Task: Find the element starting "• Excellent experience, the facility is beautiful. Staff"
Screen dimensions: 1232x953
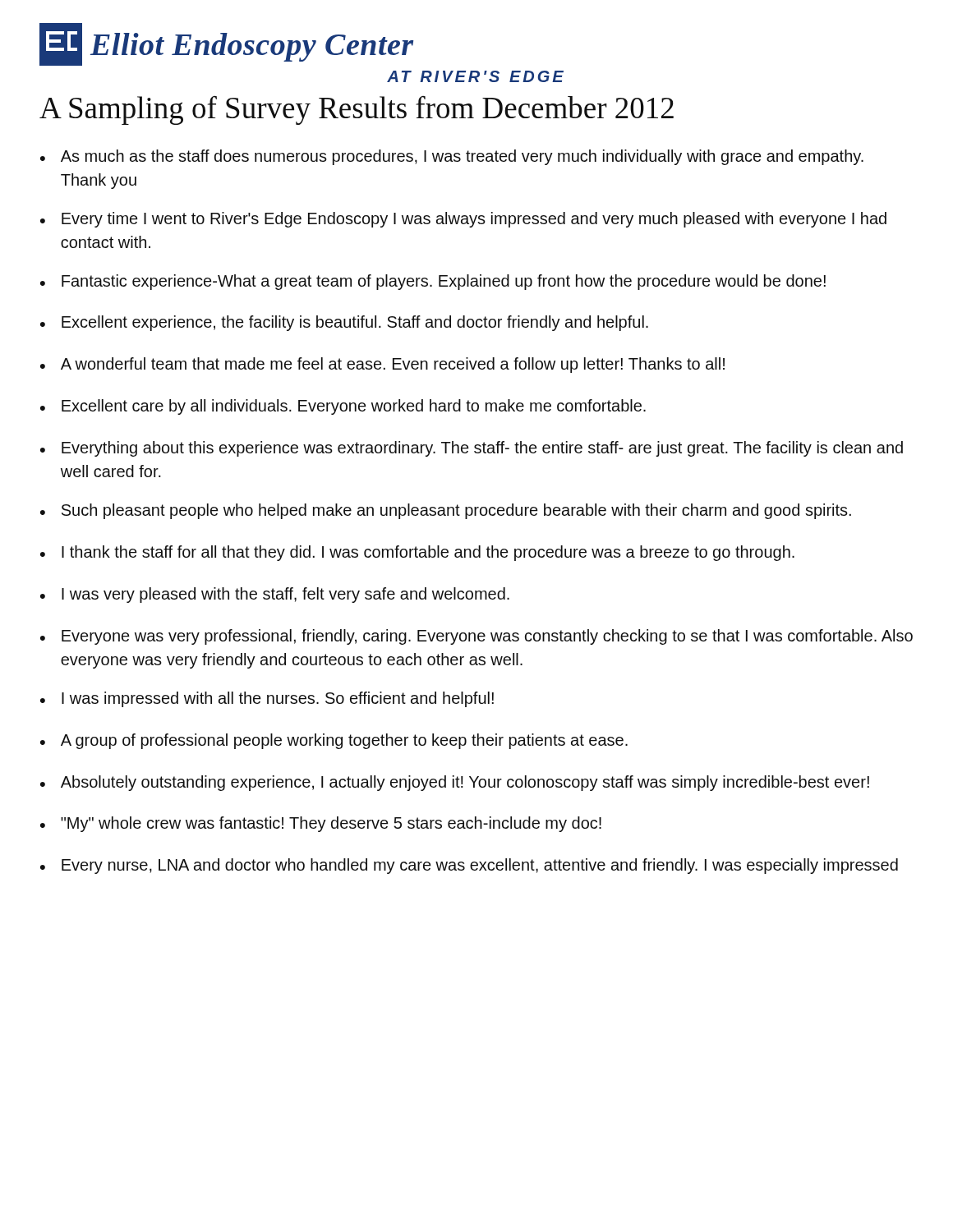Action: [x=476, y=324]
